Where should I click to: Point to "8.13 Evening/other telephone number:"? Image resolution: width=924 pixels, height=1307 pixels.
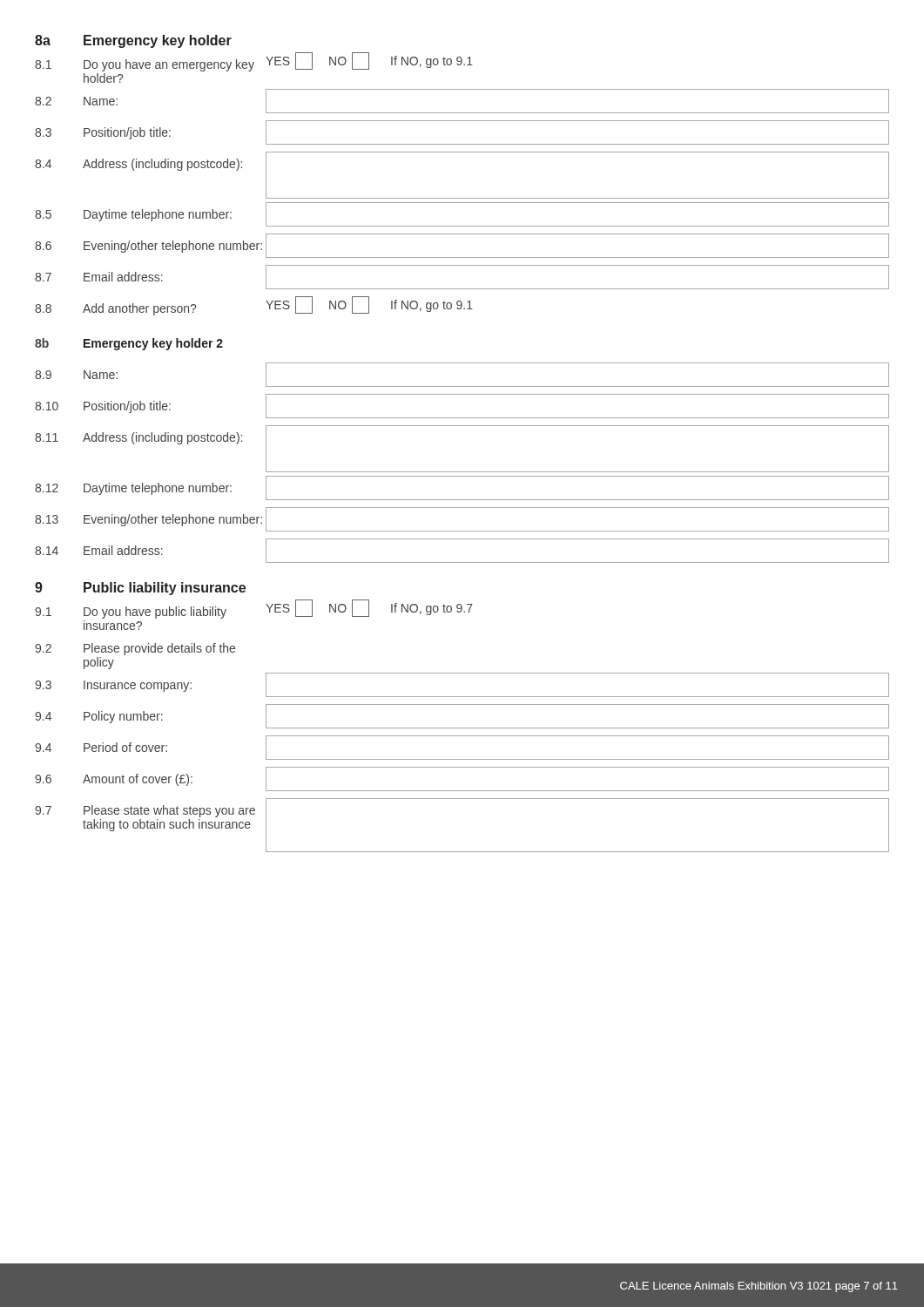(x=462, y=519)
